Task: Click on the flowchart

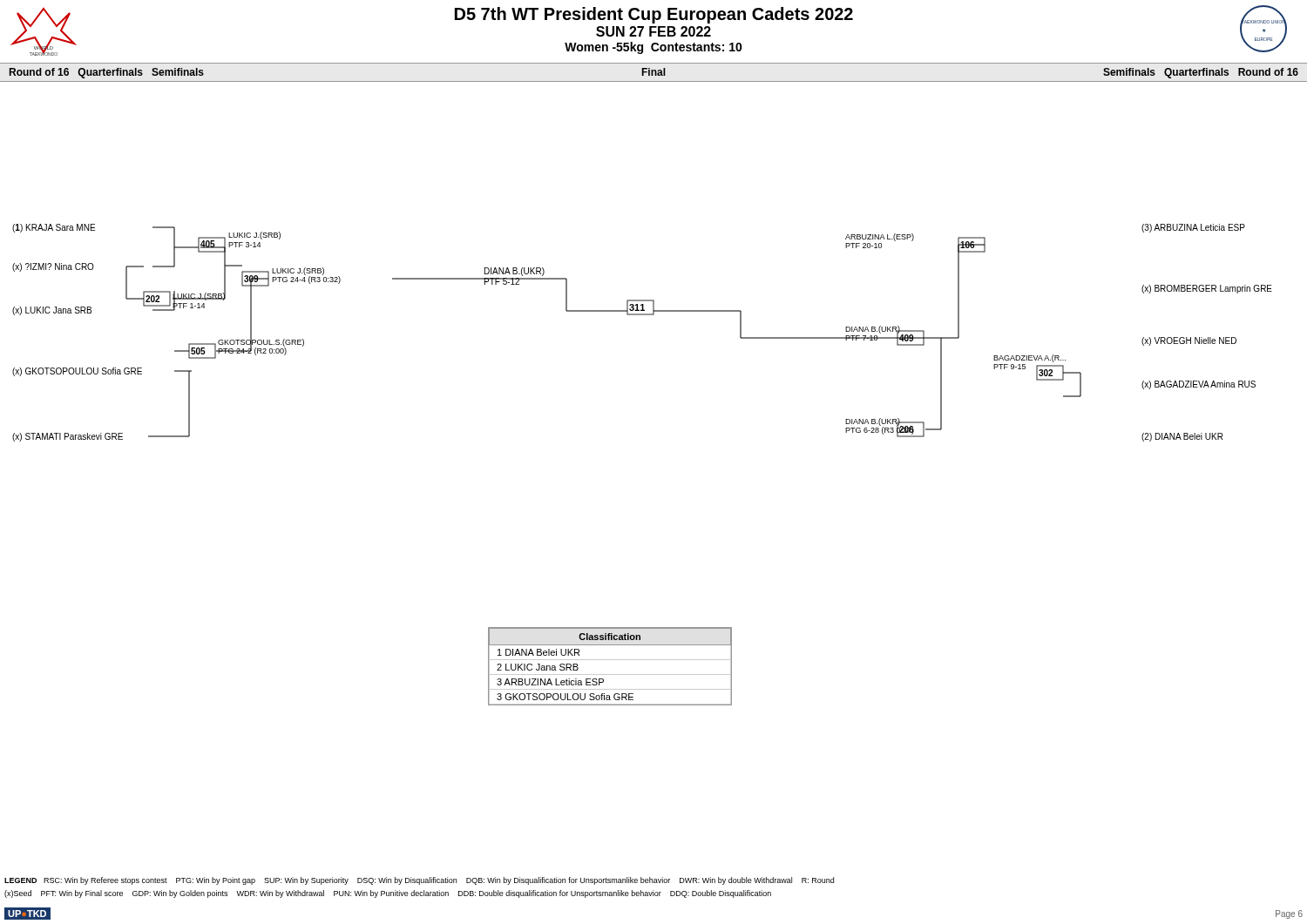Action: point(654,340)
